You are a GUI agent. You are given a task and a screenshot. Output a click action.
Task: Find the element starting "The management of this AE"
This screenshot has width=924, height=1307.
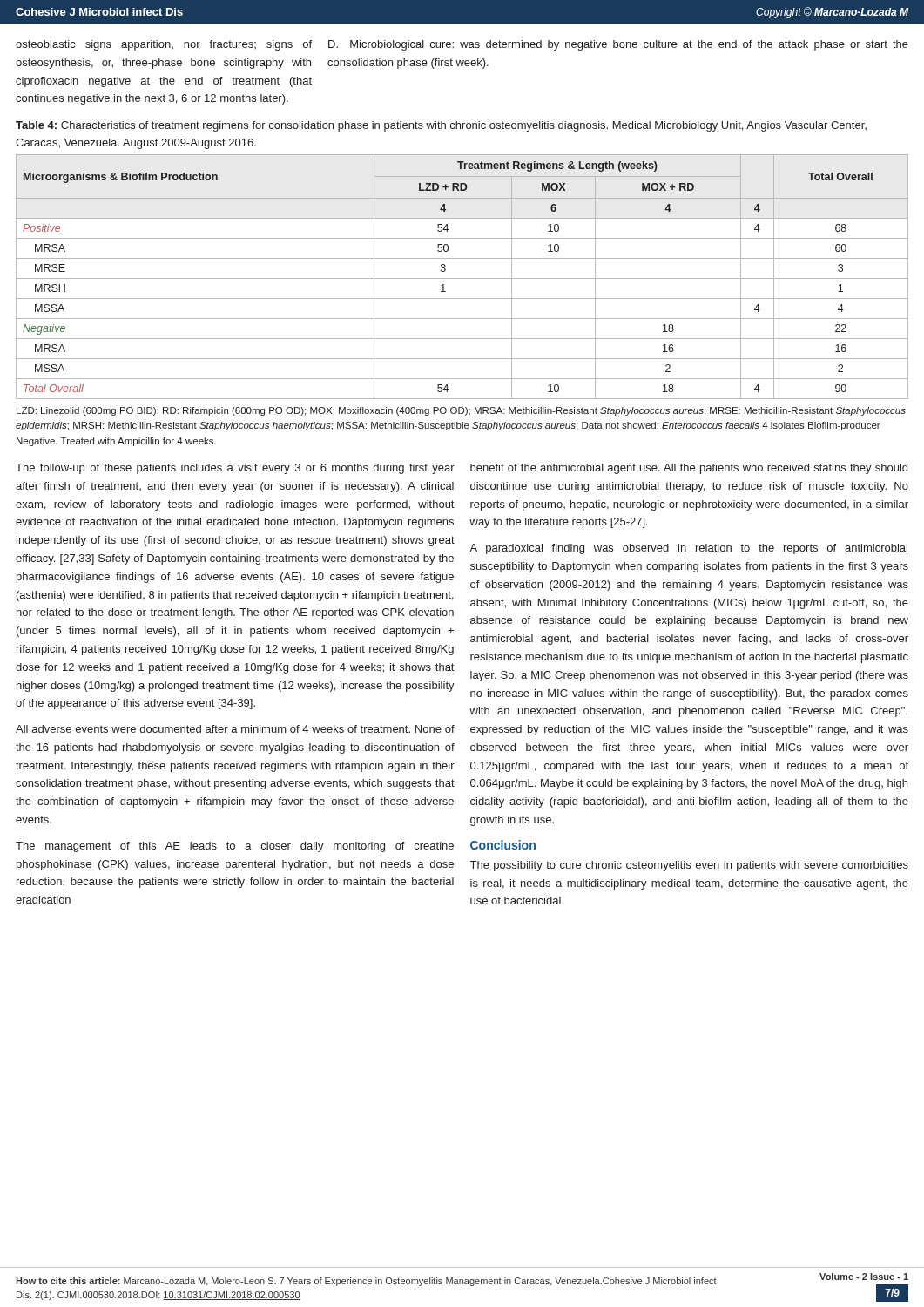235,873
